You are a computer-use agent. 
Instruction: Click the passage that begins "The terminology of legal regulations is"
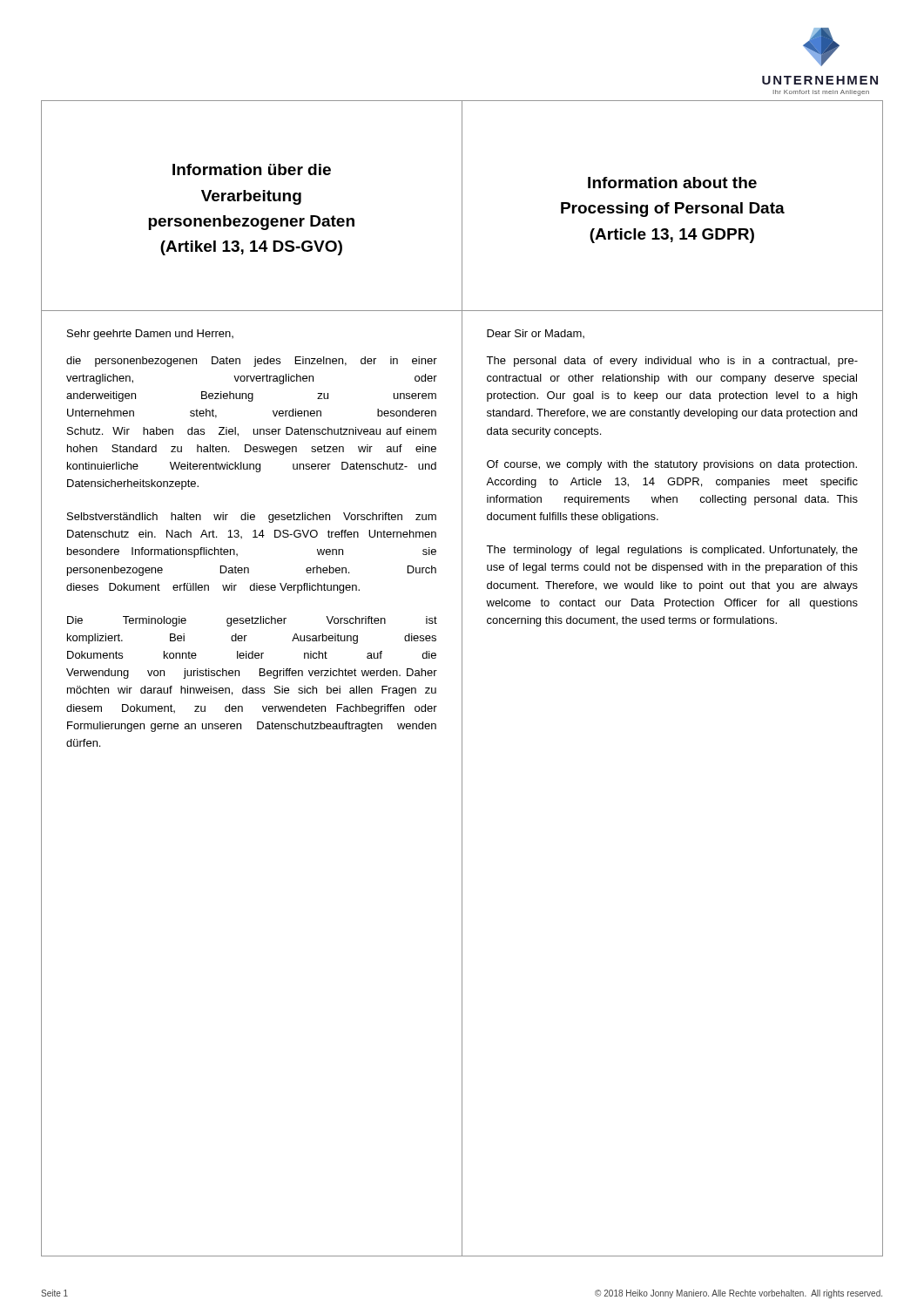pyautogui.click(x=672, y=585)
